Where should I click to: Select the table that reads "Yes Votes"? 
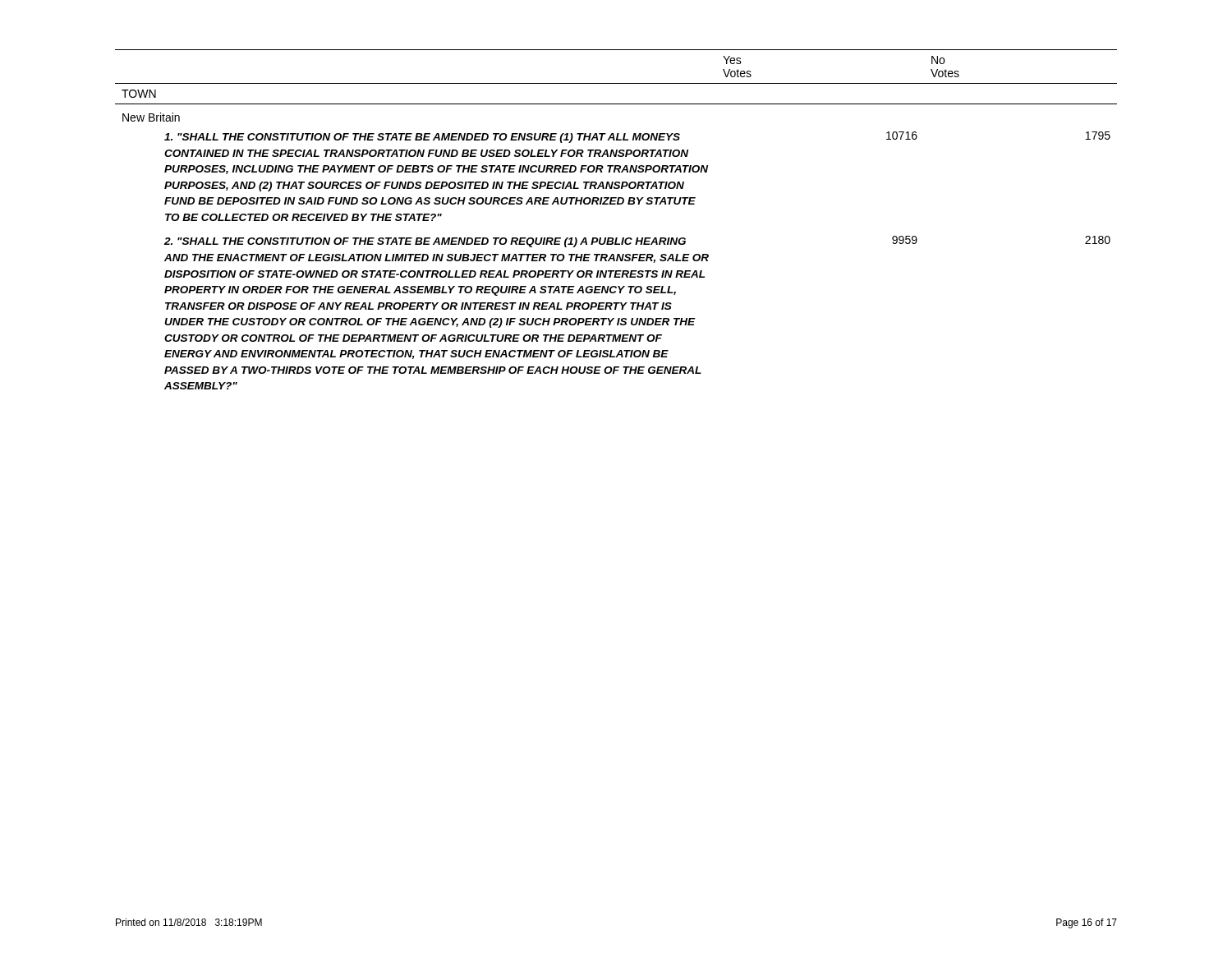[616, 223]
